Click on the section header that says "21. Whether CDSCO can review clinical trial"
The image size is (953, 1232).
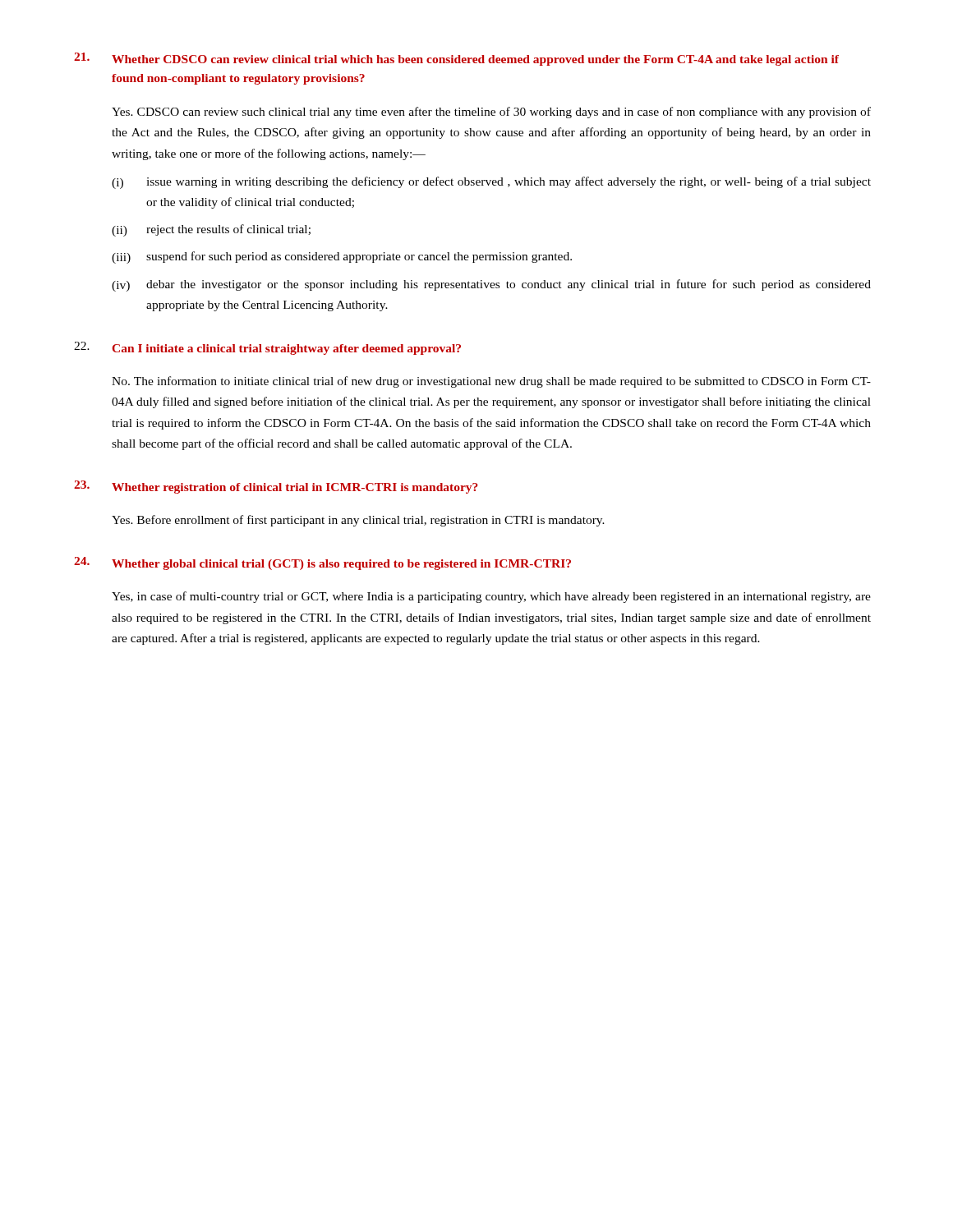tap(472, 68)
